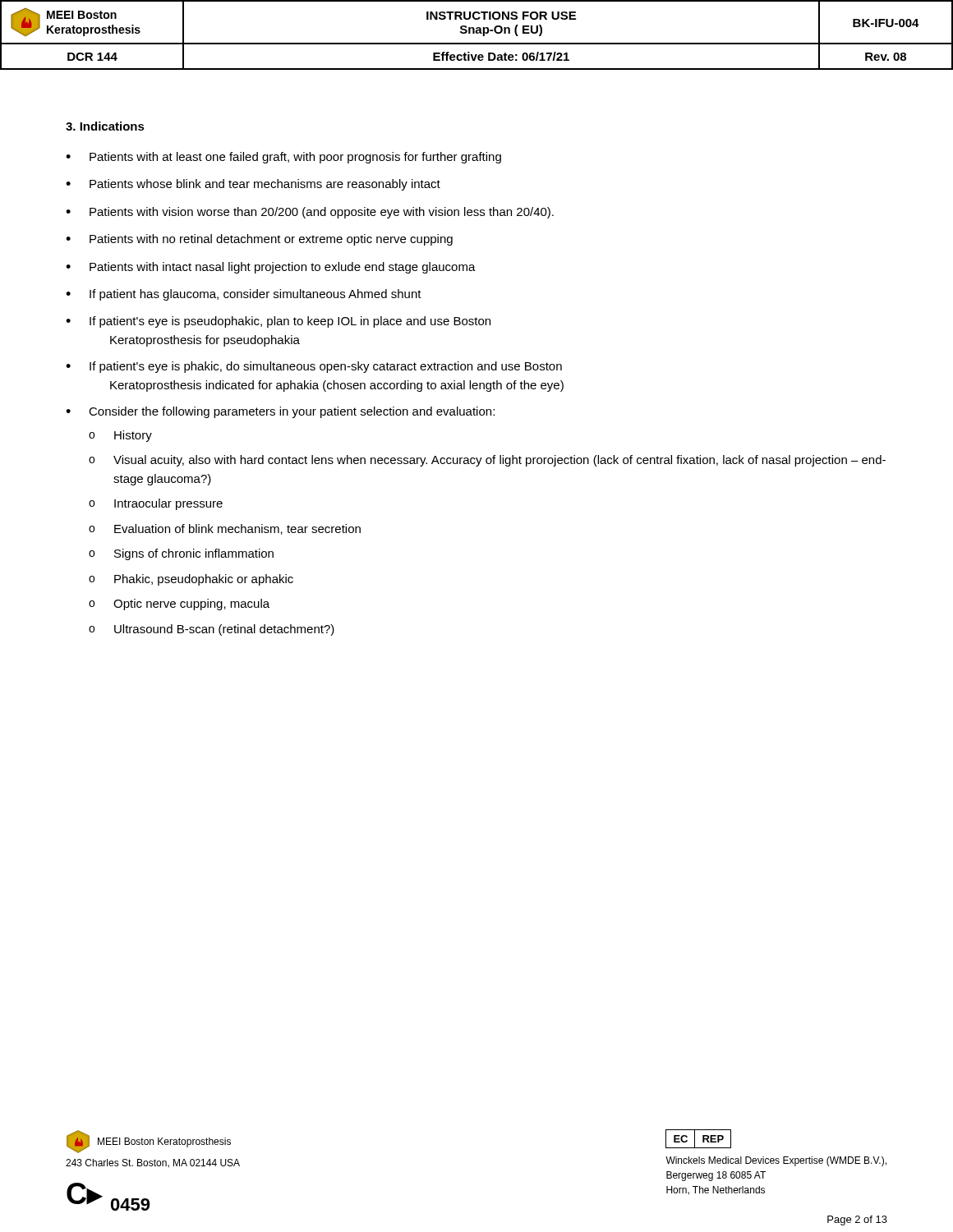Click on the passage starting "• Patients with no retinal"

point(259,240)
